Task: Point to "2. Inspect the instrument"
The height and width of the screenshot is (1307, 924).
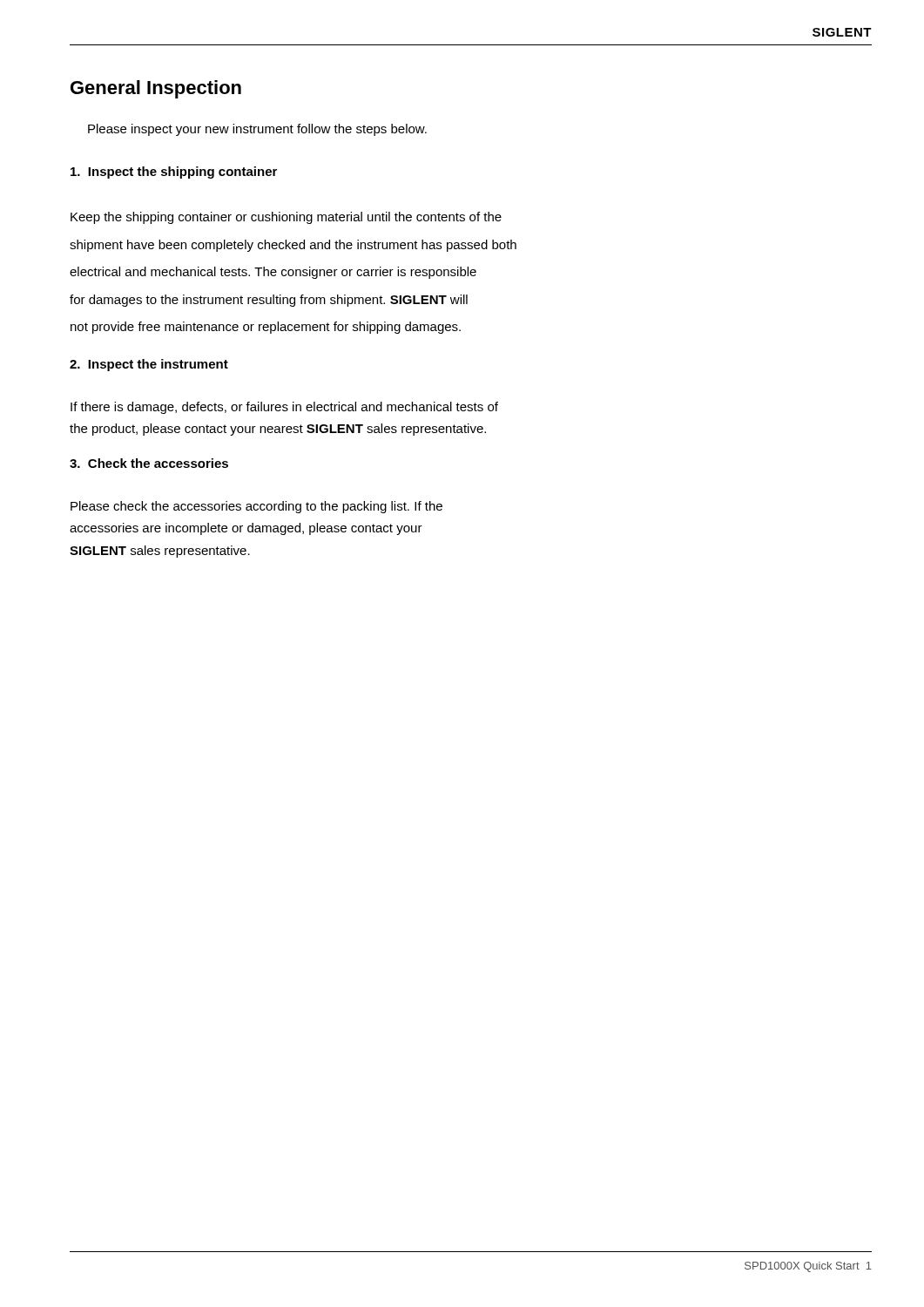Action: point(149,363)
